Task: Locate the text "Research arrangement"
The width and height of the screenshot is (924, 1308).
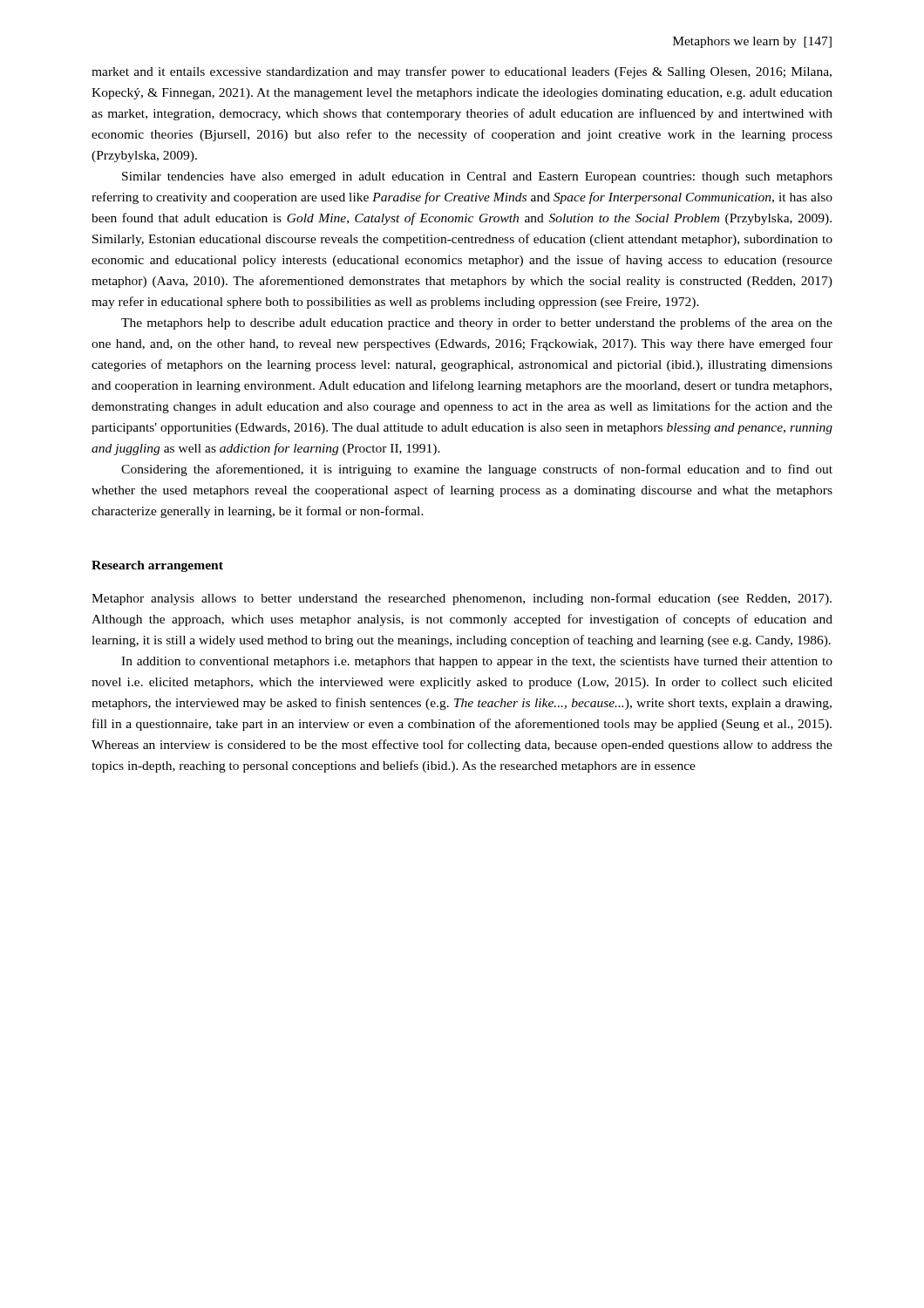Action: pyautogui.click(x=157, y=566)
